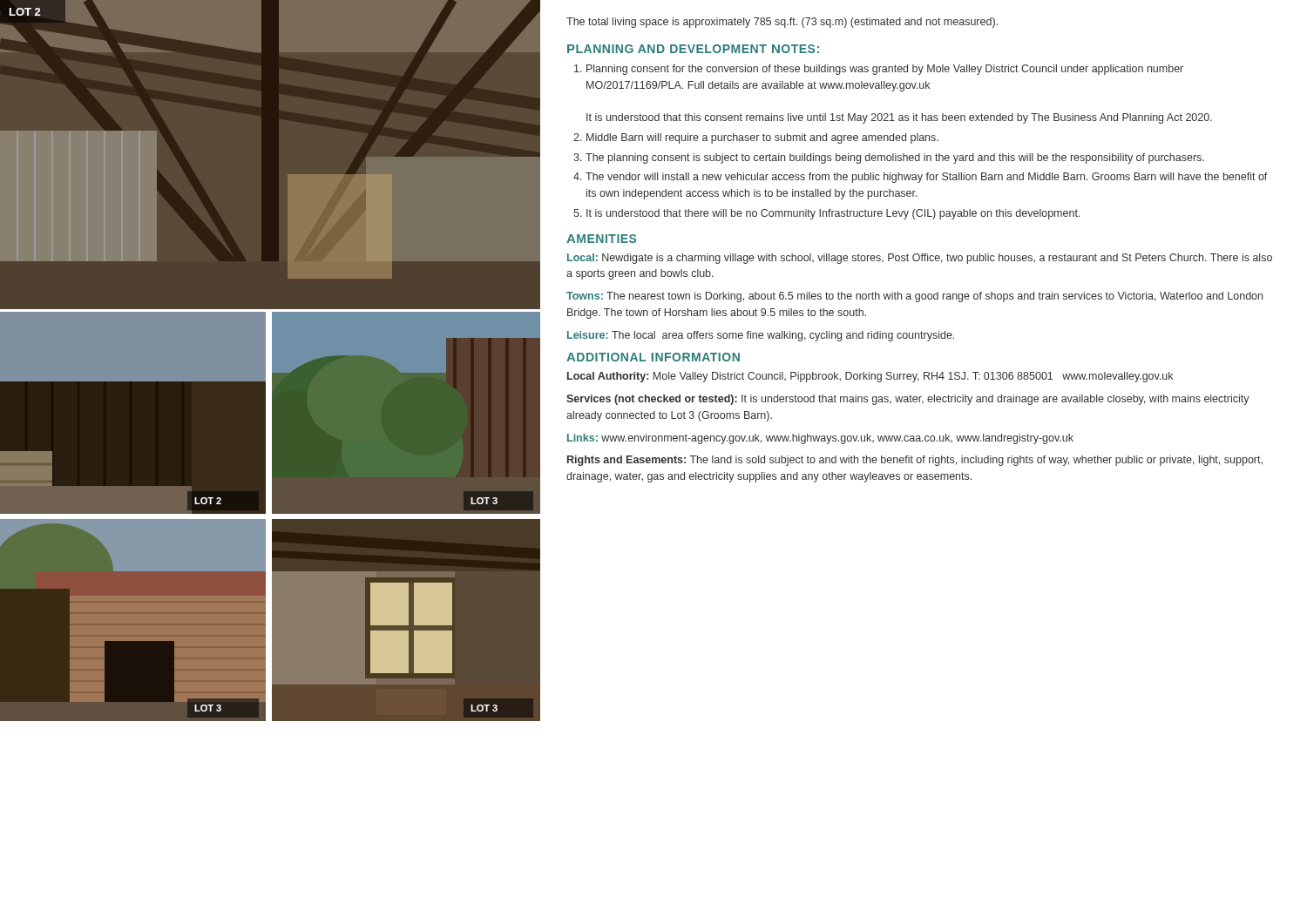This screenshot has width=1307, height=924.
Task: Navigate to the block starting "Local: Newdigate is"
Action: (x=919, y=266)
